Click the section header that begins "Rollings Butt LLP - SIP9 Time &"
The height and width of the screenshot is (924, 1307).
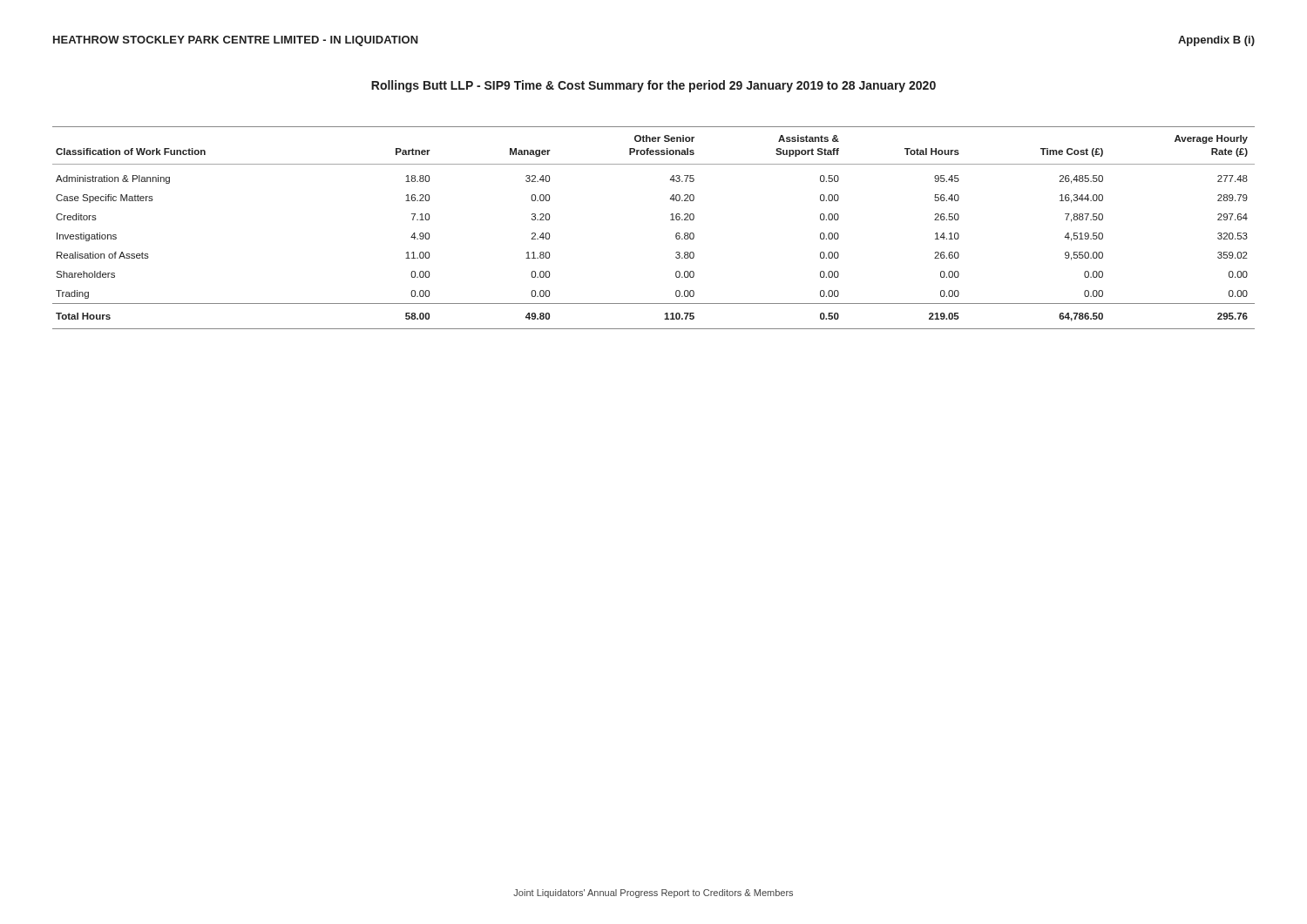click(654, 85)
